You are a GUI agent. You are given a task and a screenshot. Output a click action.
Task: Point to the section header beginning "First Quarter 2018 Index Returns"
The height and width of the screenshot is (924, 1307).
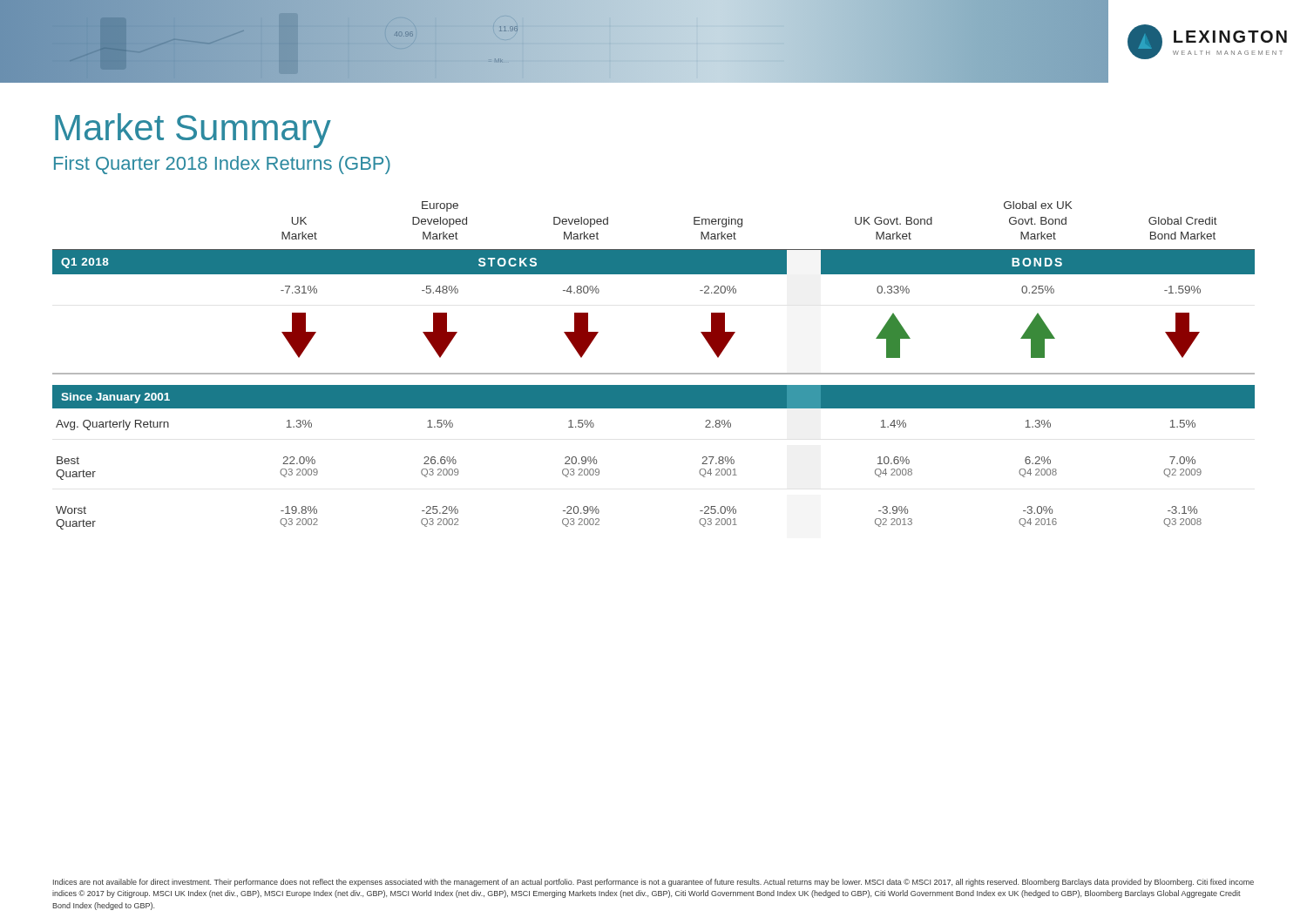tap(222, 165)
